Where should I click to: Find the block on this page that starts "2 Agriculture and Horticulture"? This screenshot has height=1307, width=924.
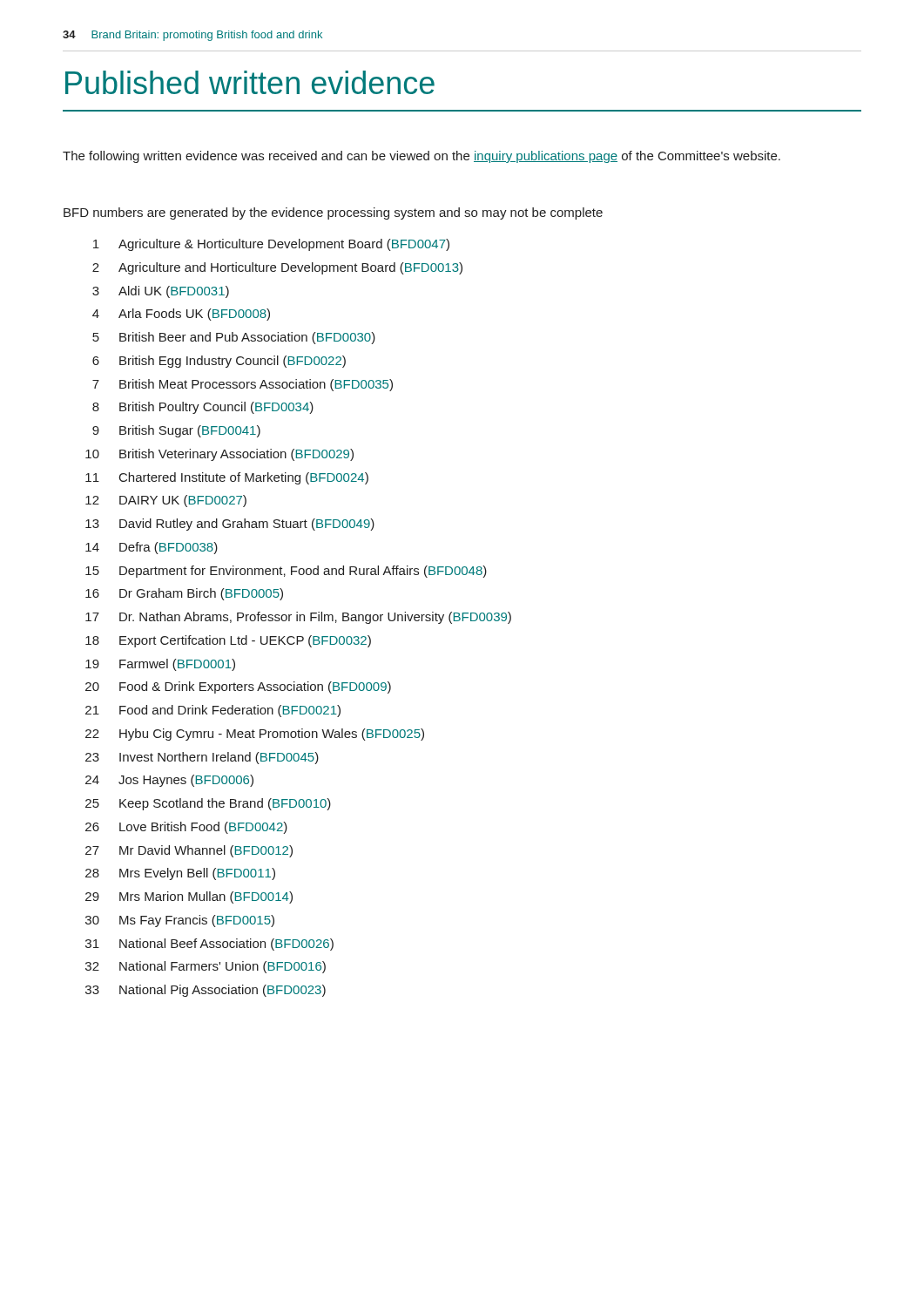(462, 268)
